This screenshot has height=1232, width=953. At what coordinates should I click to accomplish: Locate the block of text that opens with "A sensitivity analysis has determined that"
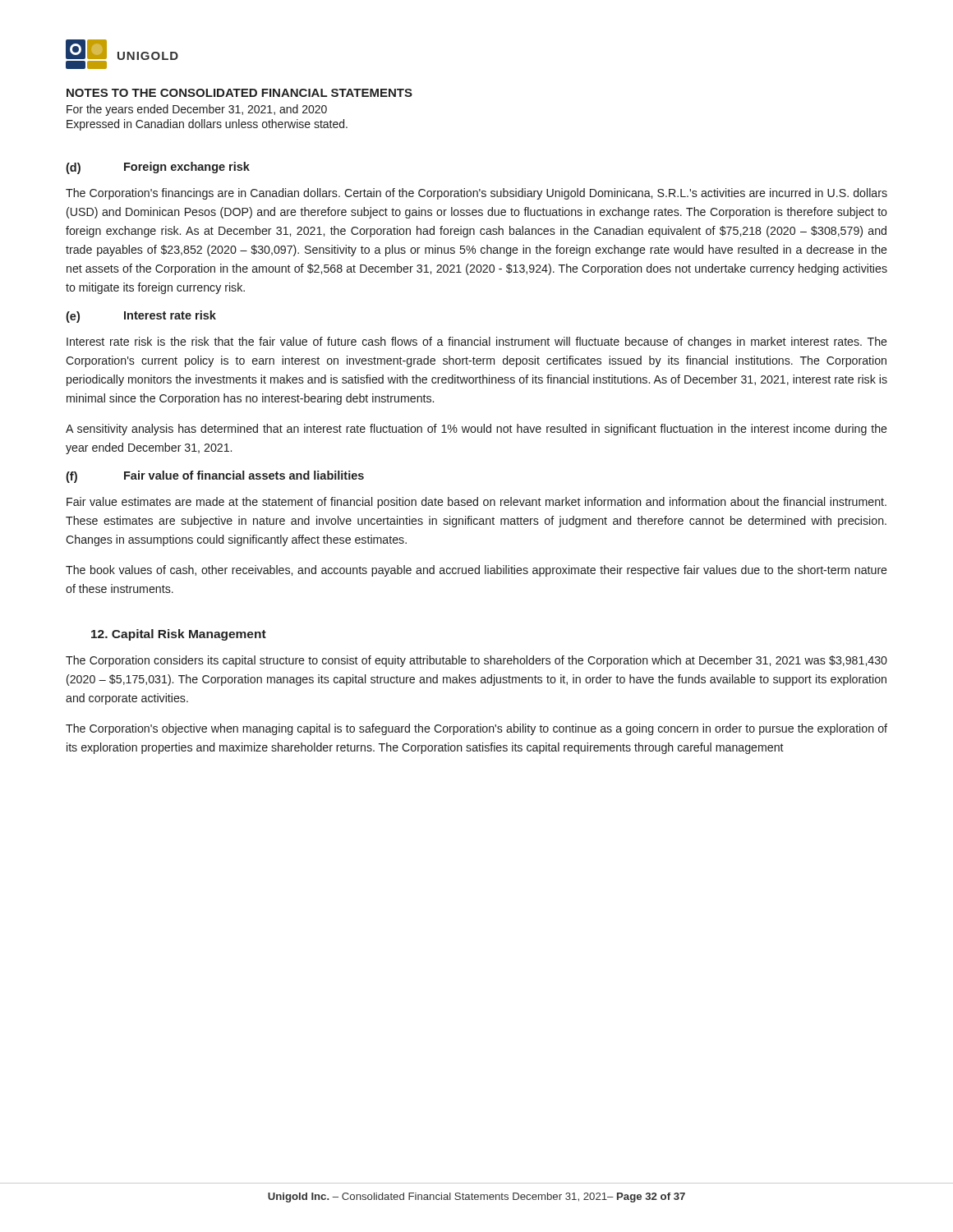[476, 438]
